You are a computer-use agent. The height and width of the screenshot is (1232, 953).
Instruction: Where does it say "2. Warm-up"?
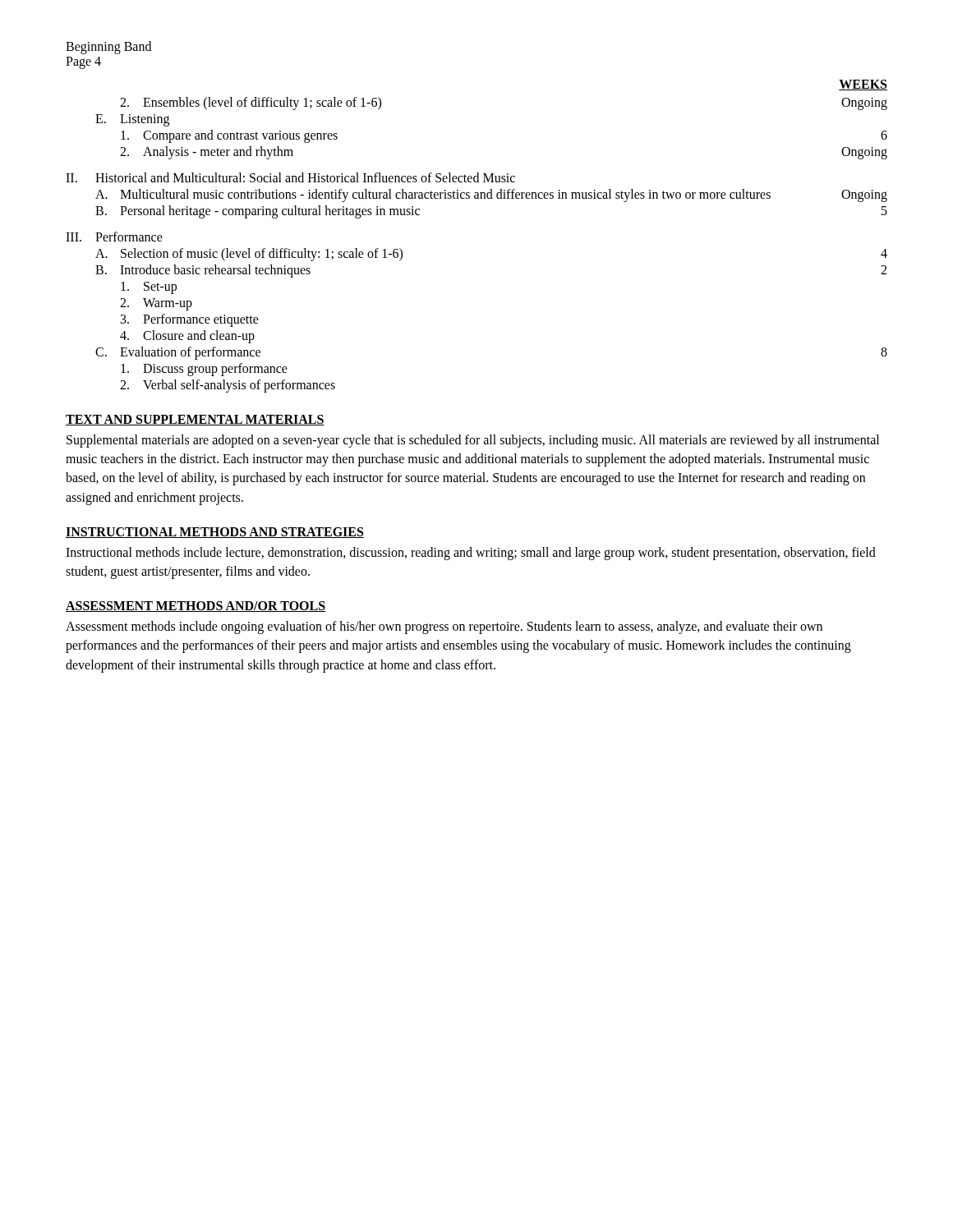(x=156, y=304)
